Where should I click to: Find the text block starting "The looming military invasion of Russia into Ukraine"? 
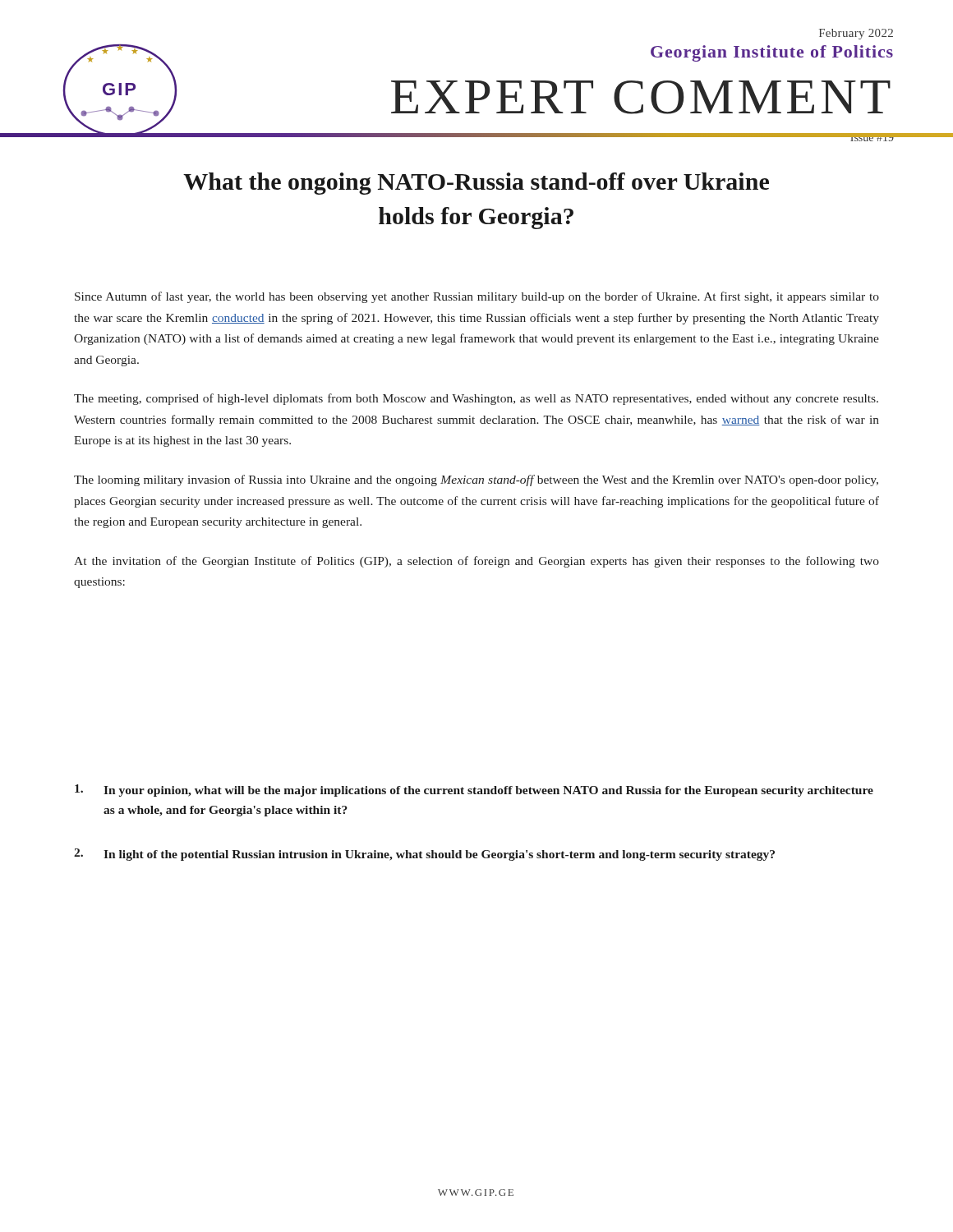476,500
